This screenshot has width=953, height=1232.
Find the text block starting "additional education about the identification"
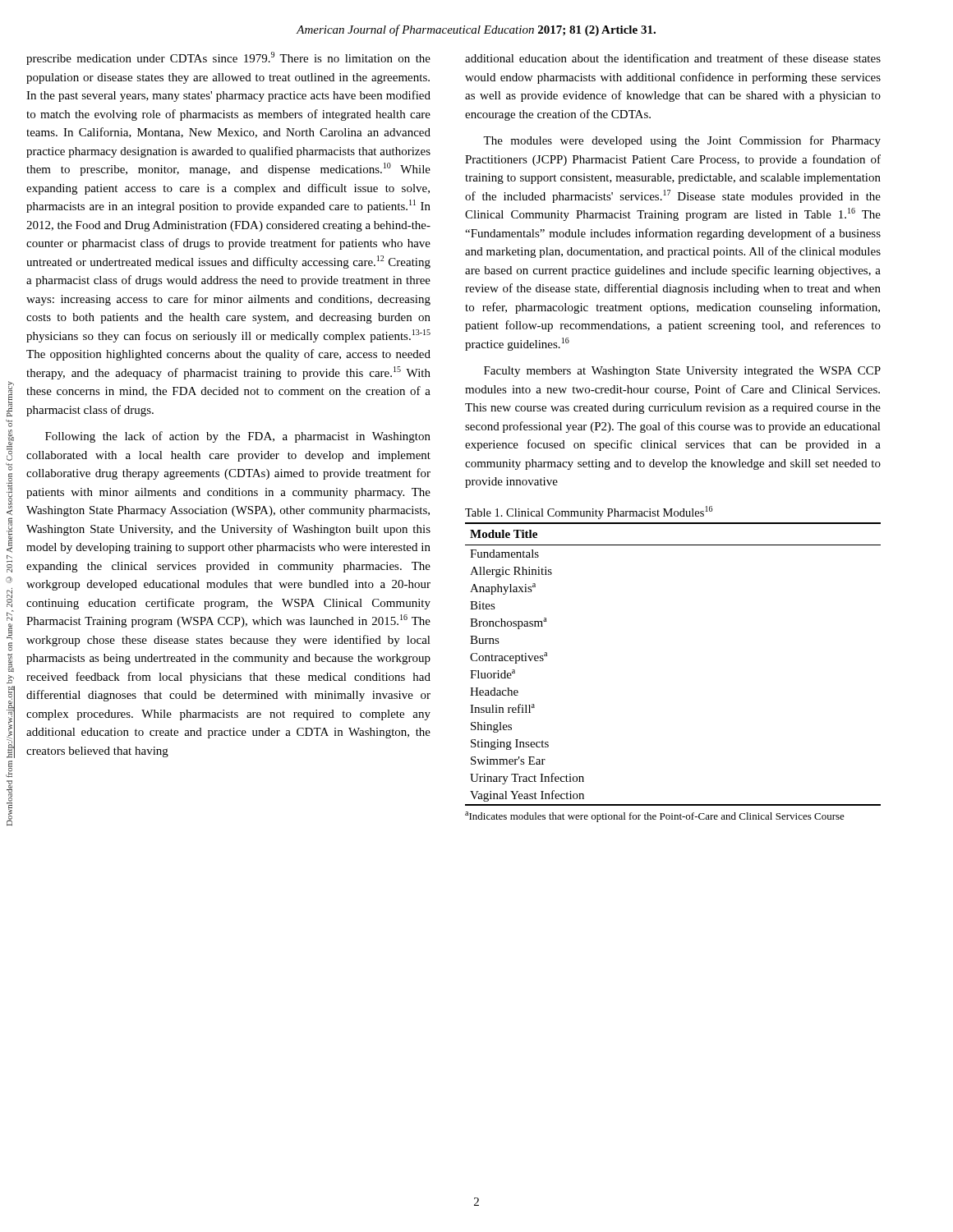tap(673, 86)
